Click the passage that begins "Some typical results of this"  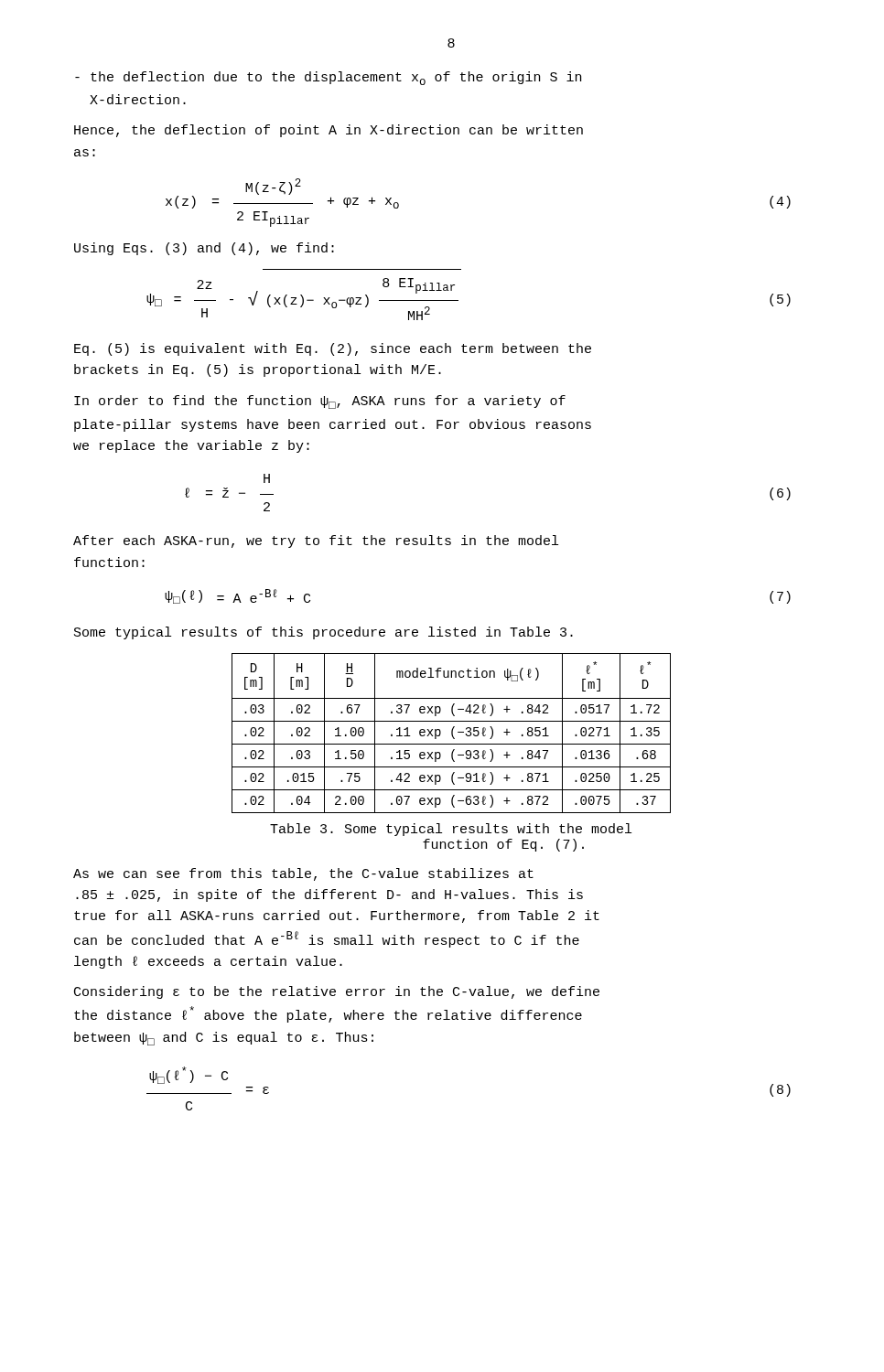324,633
